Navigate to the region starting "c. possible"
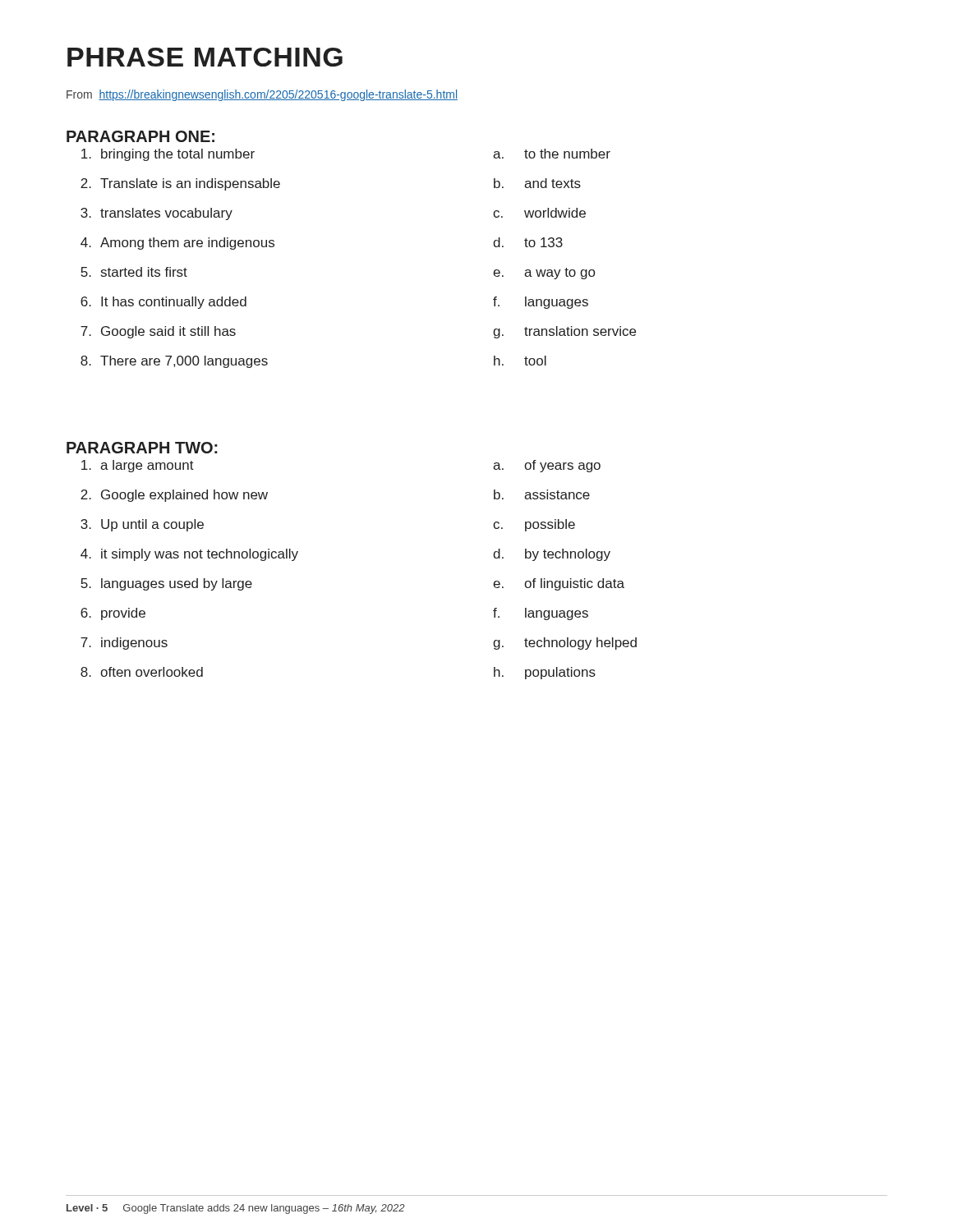 (534, 525)
